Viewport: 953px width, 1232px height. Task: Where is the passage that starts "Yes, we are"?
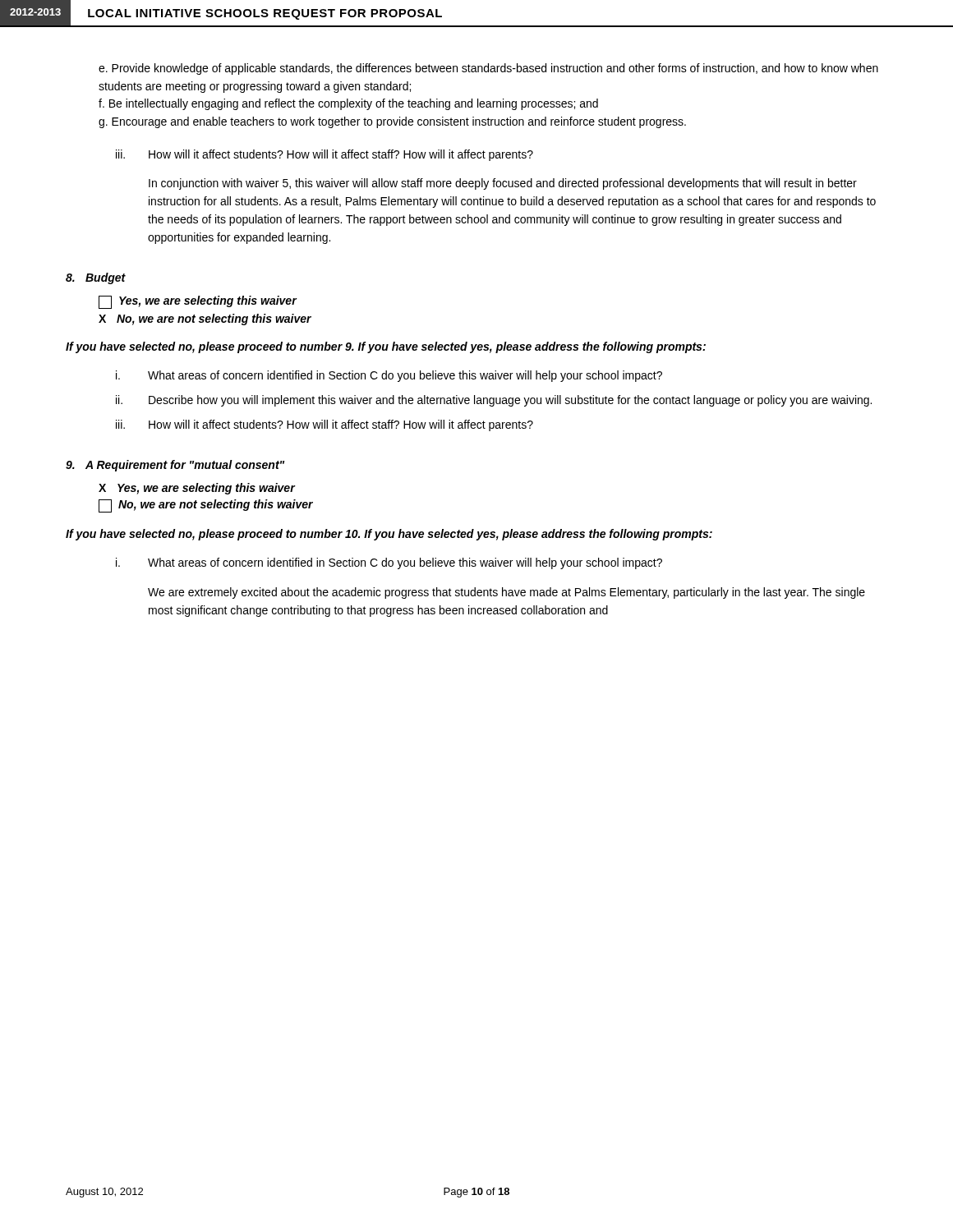point(197,302)
